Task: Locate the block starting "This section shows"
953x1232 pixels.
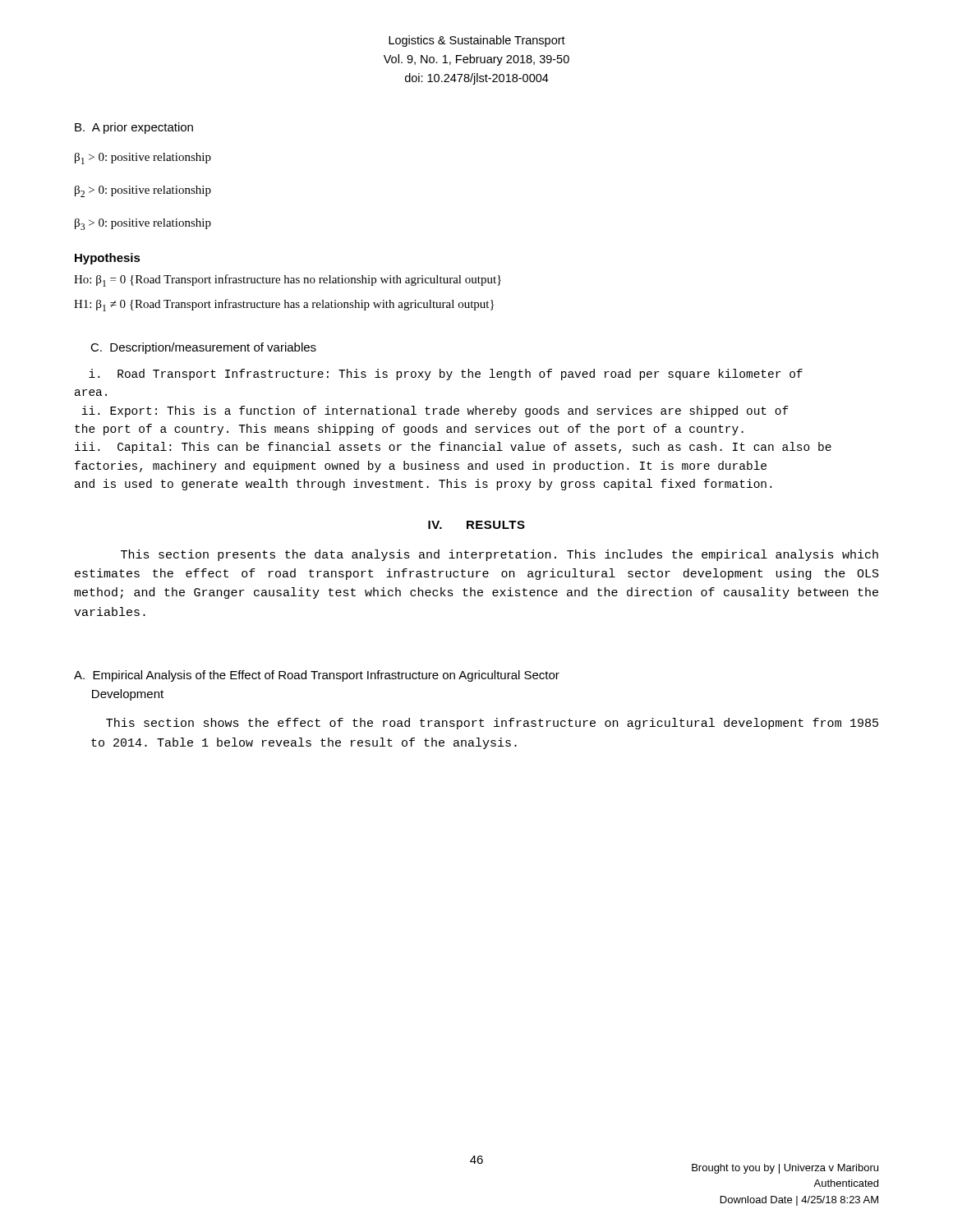Action: (485, 734)
